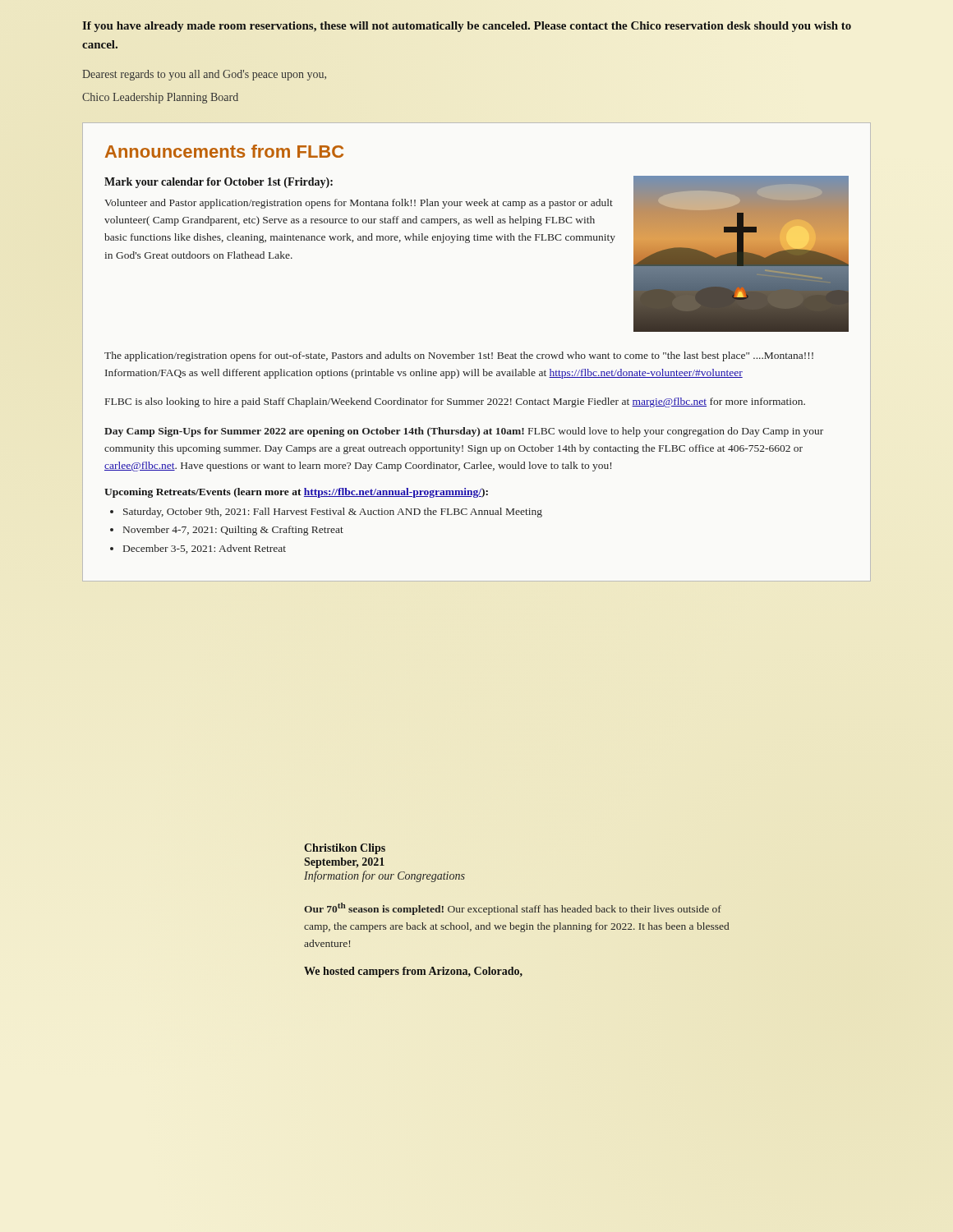Click on the text block that reads "Our 70th season is completed! Our exceptional"

coord(517,924)
